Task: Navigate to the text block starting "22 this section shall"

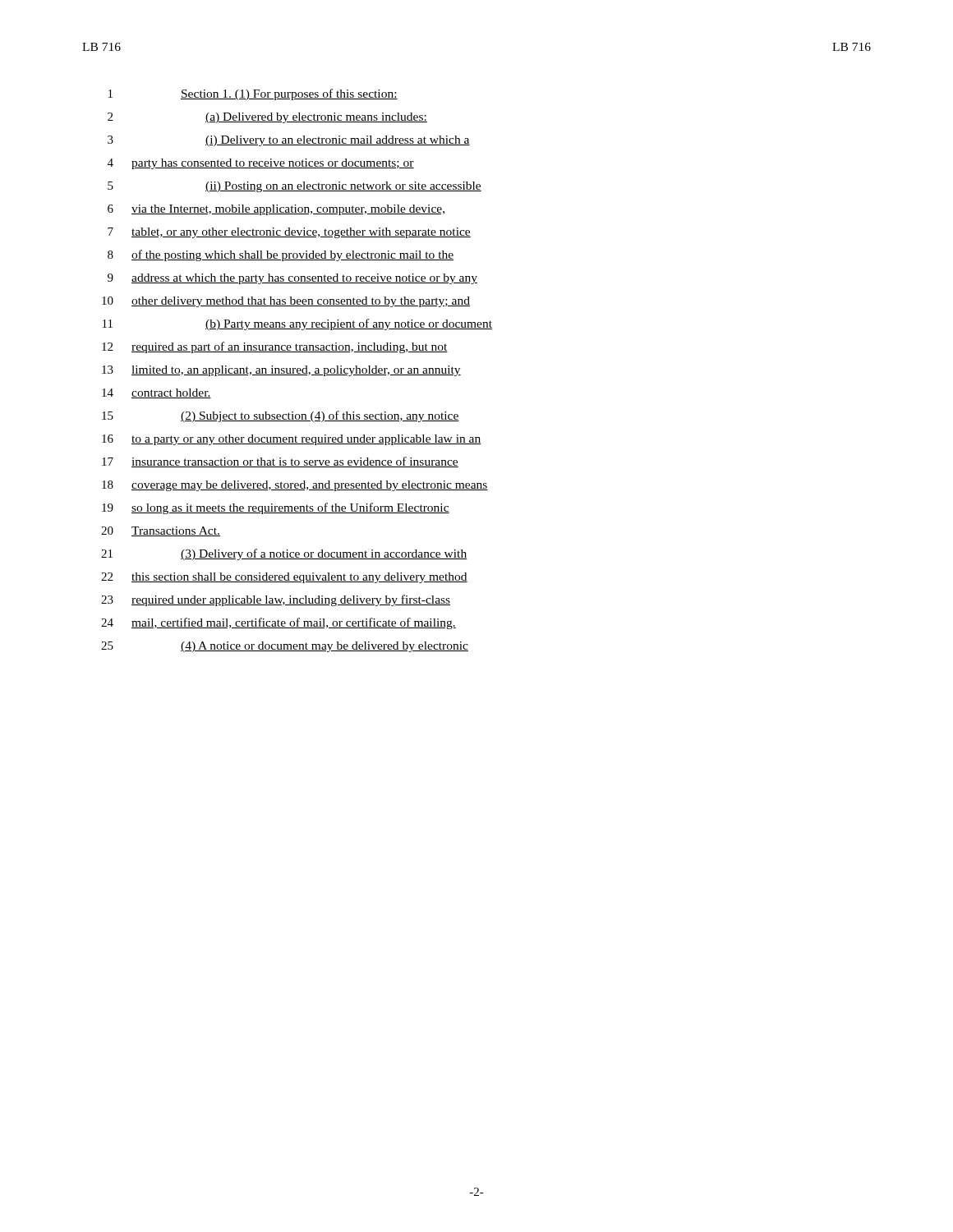Action: [x=476, y=577]
